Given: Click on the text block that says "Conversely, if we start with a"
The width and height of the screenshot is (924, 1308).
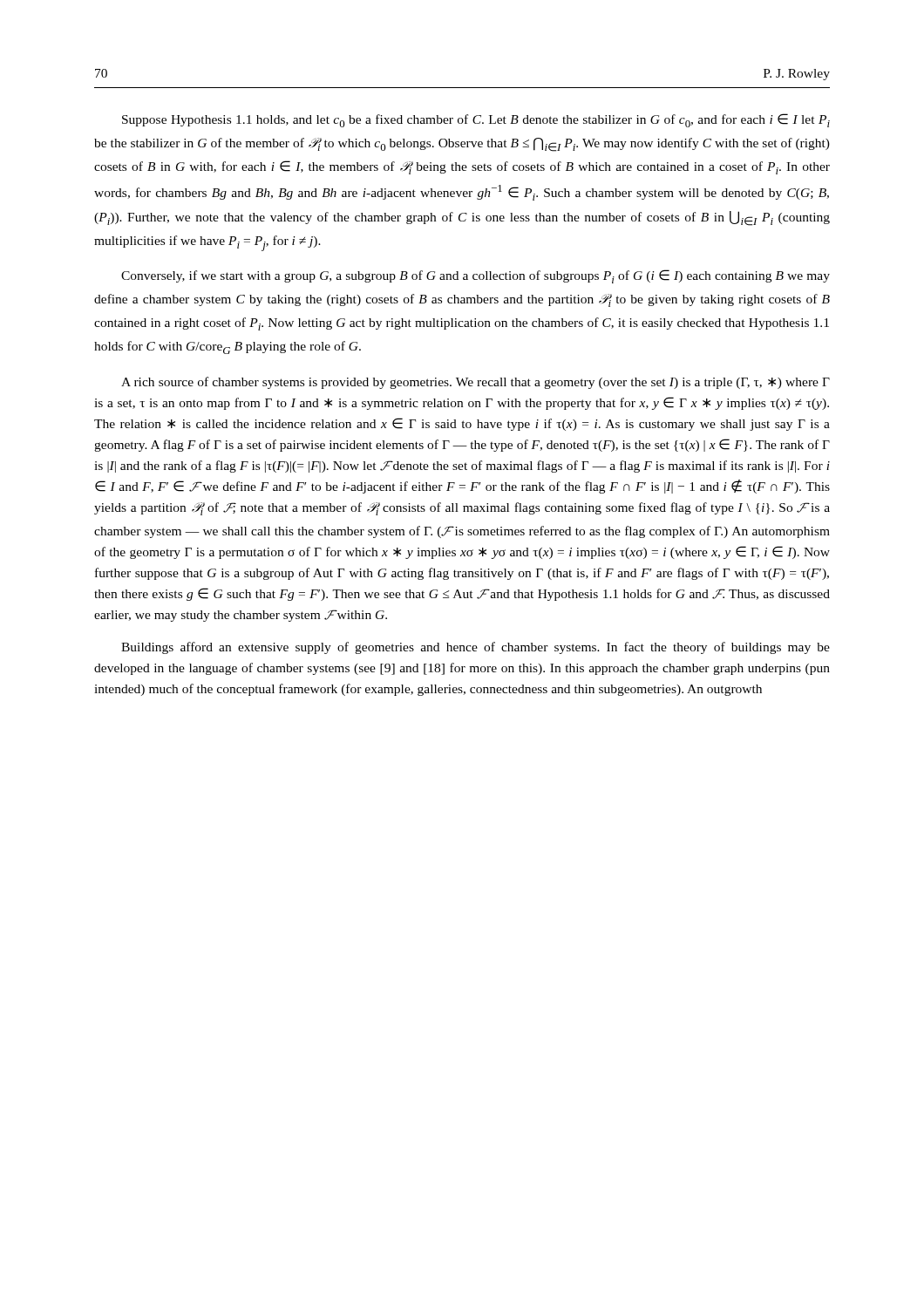Looking at the screenshot, I should [462, 312].
